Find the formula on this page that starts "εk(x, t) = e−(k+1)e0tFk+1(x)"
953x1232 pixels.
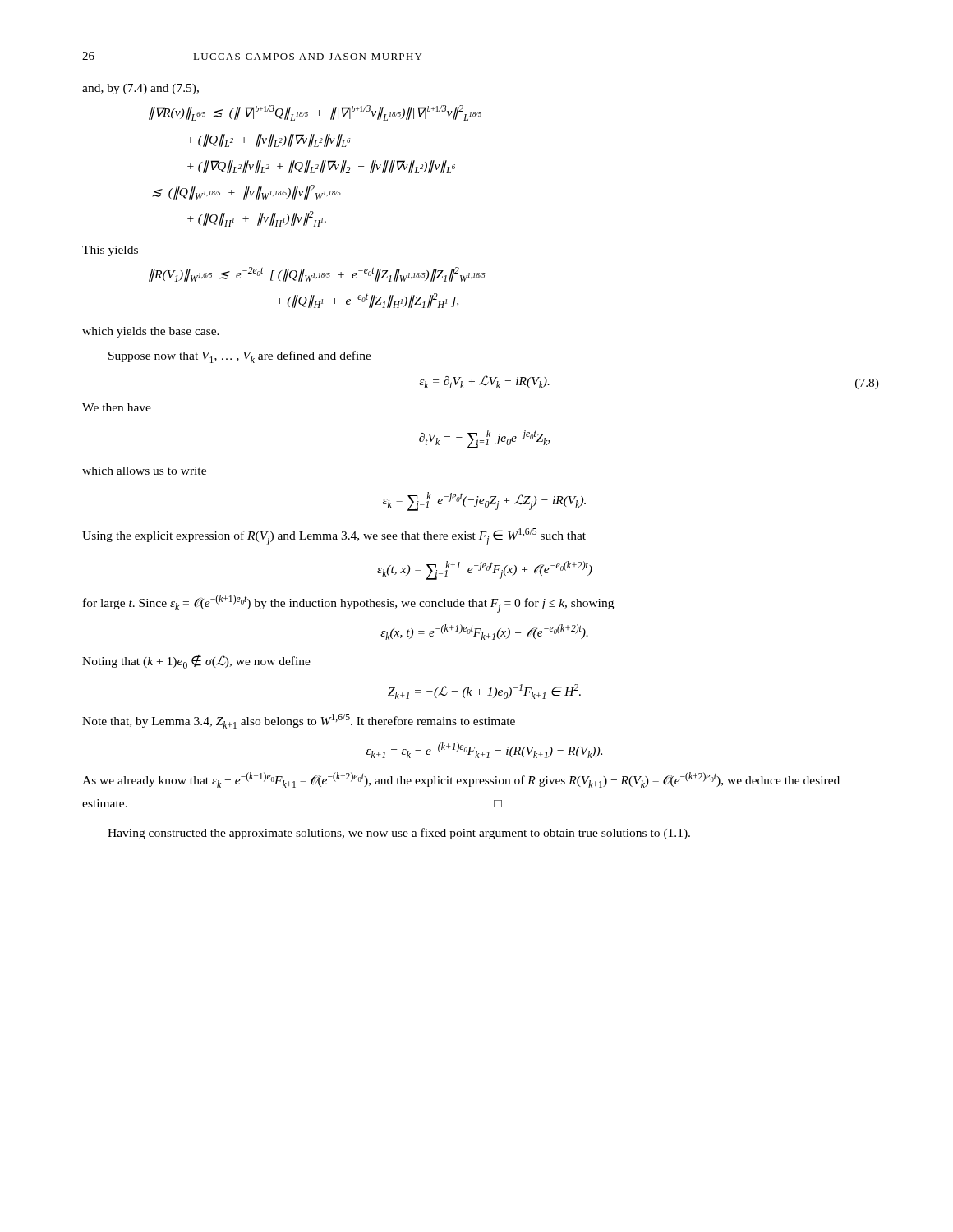(485, 633)
